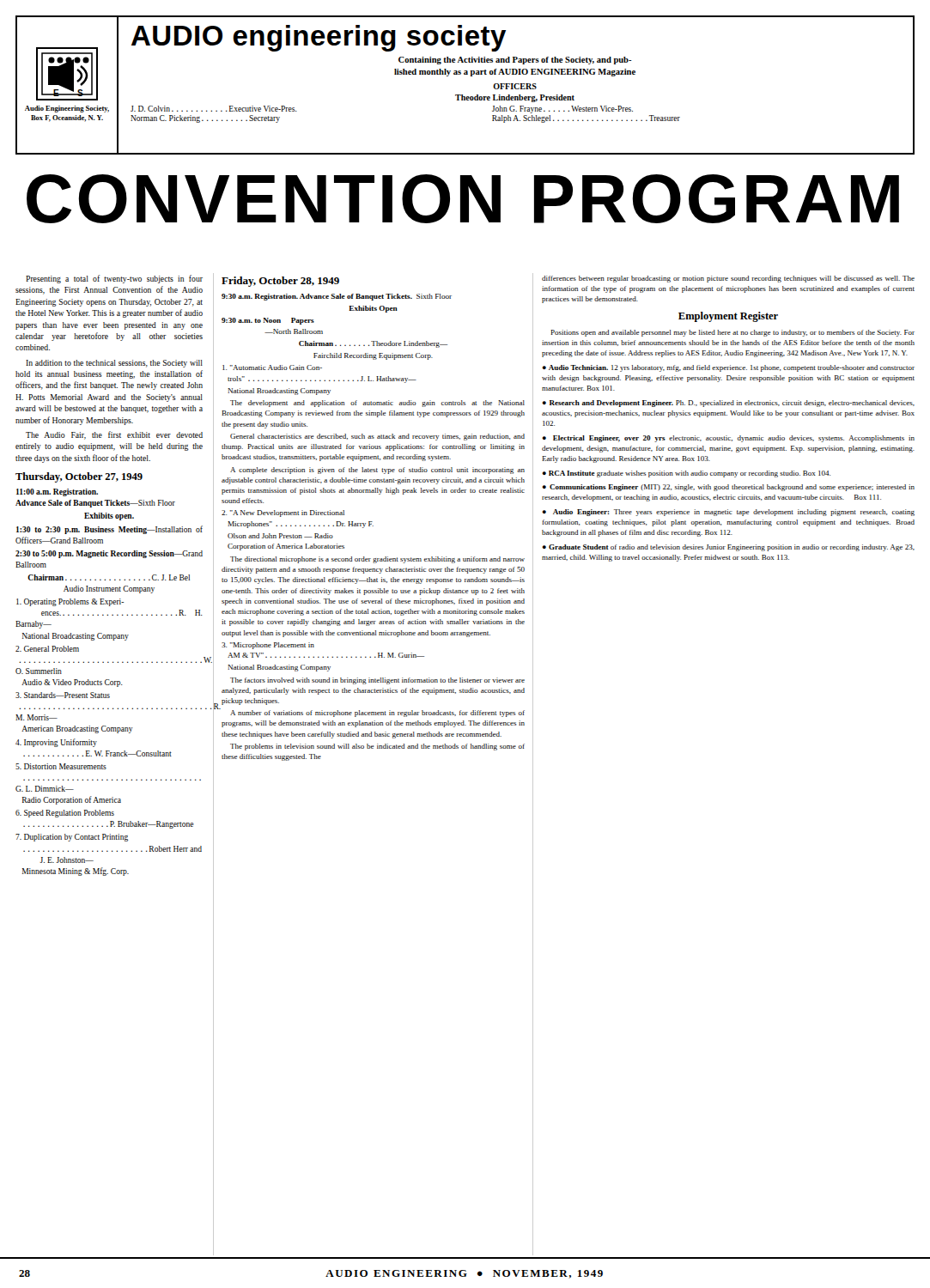Locate the text "Friday, October 28, 1949"
Image resolution: width=930 pixels, height=1288 pixels.
[x=280, y=280]
